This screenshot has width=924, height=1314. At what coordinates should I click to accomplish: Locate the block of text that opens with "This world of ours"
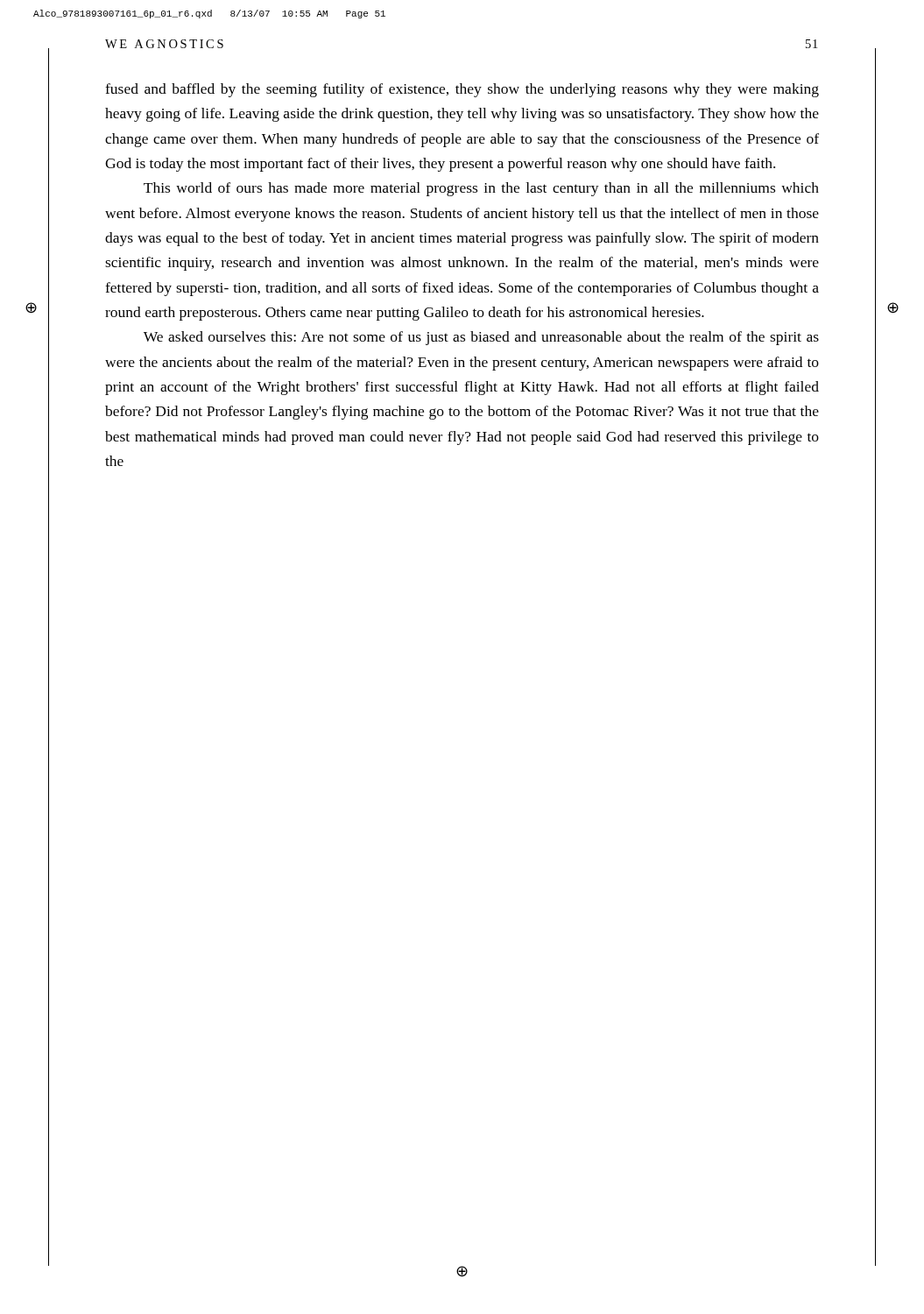pyautogui.click(x=462, y=250)
